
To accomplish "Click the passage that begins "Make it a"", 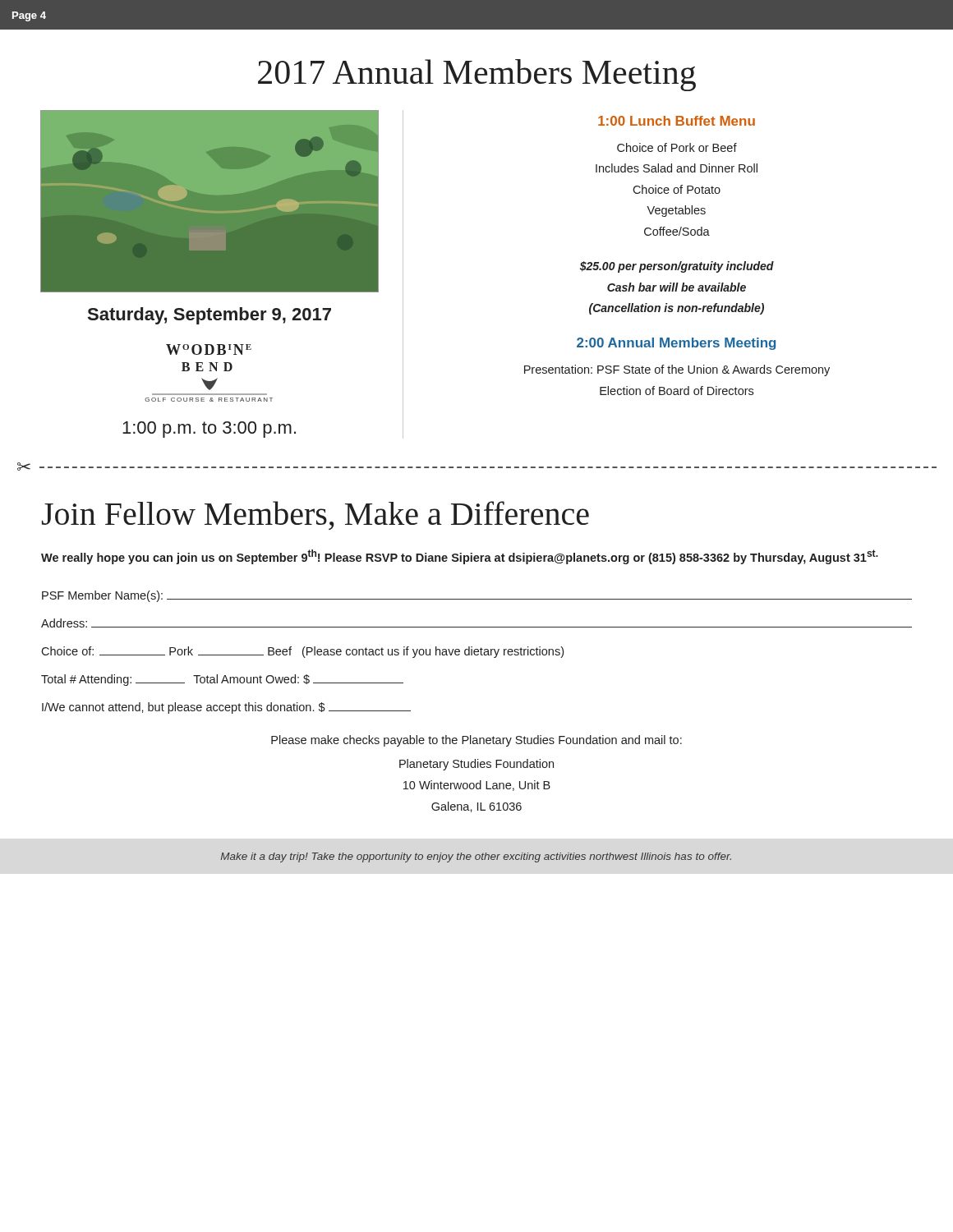I will click(476, 856).
